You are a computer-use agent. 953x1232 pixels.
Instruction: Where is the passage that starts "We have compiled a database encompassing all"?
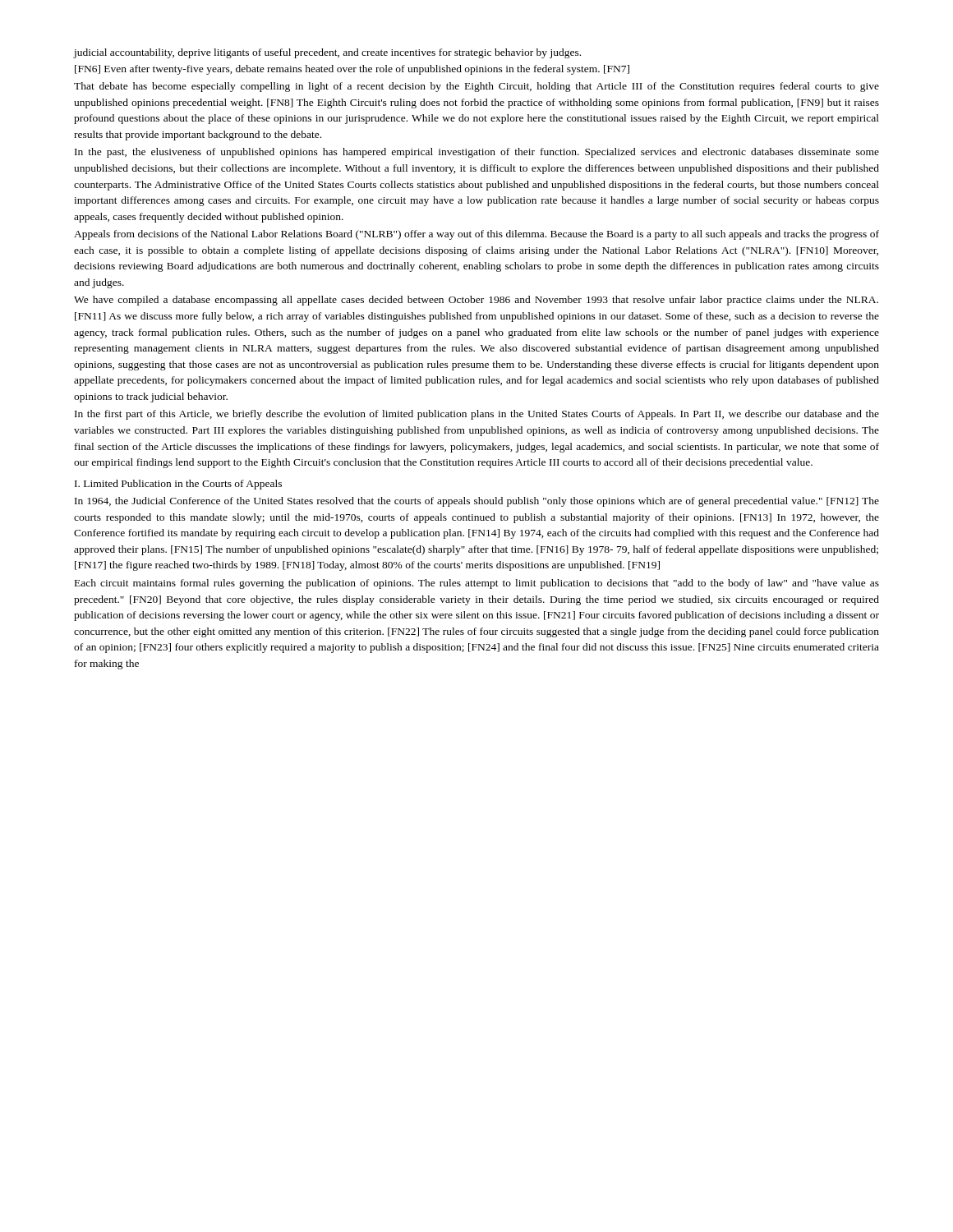(476, 348)
